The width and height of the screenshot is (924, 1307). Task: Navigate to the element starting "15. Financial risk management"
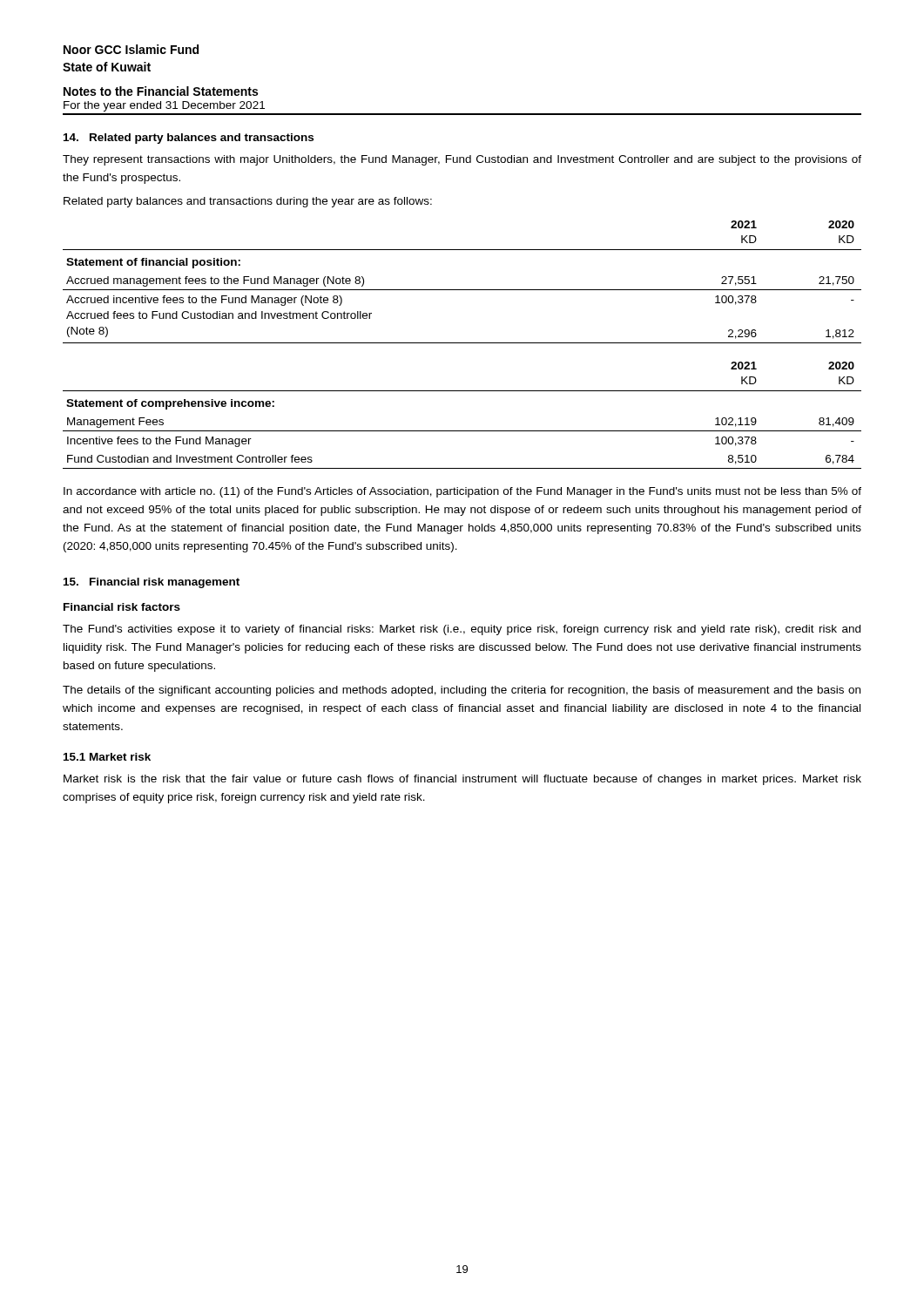tap(152, 583)
